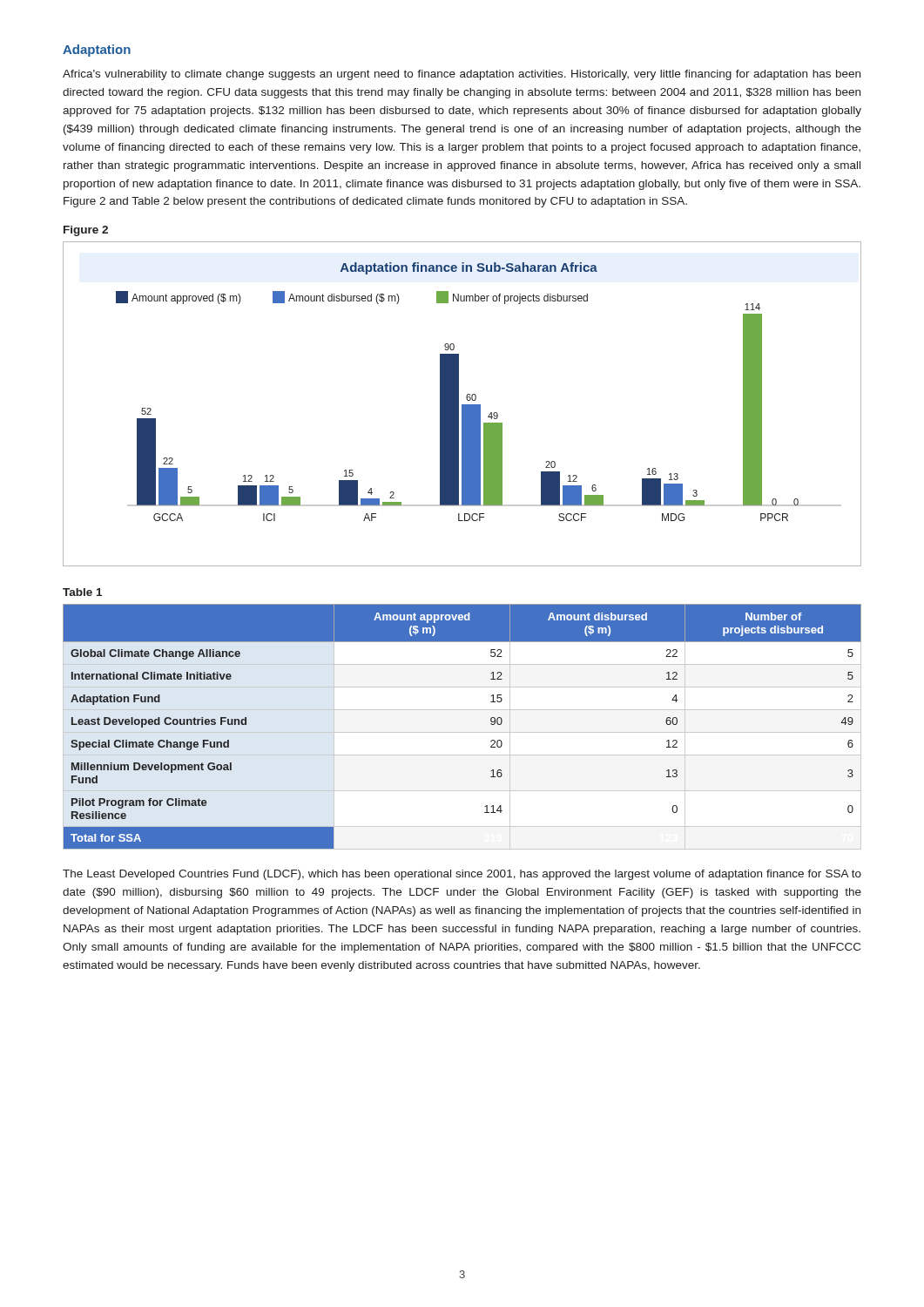Image resolution: width=924 pixels, height=1307 pixels.
Task: Find the grouped bar chart
Action: [x=462, y=404]
